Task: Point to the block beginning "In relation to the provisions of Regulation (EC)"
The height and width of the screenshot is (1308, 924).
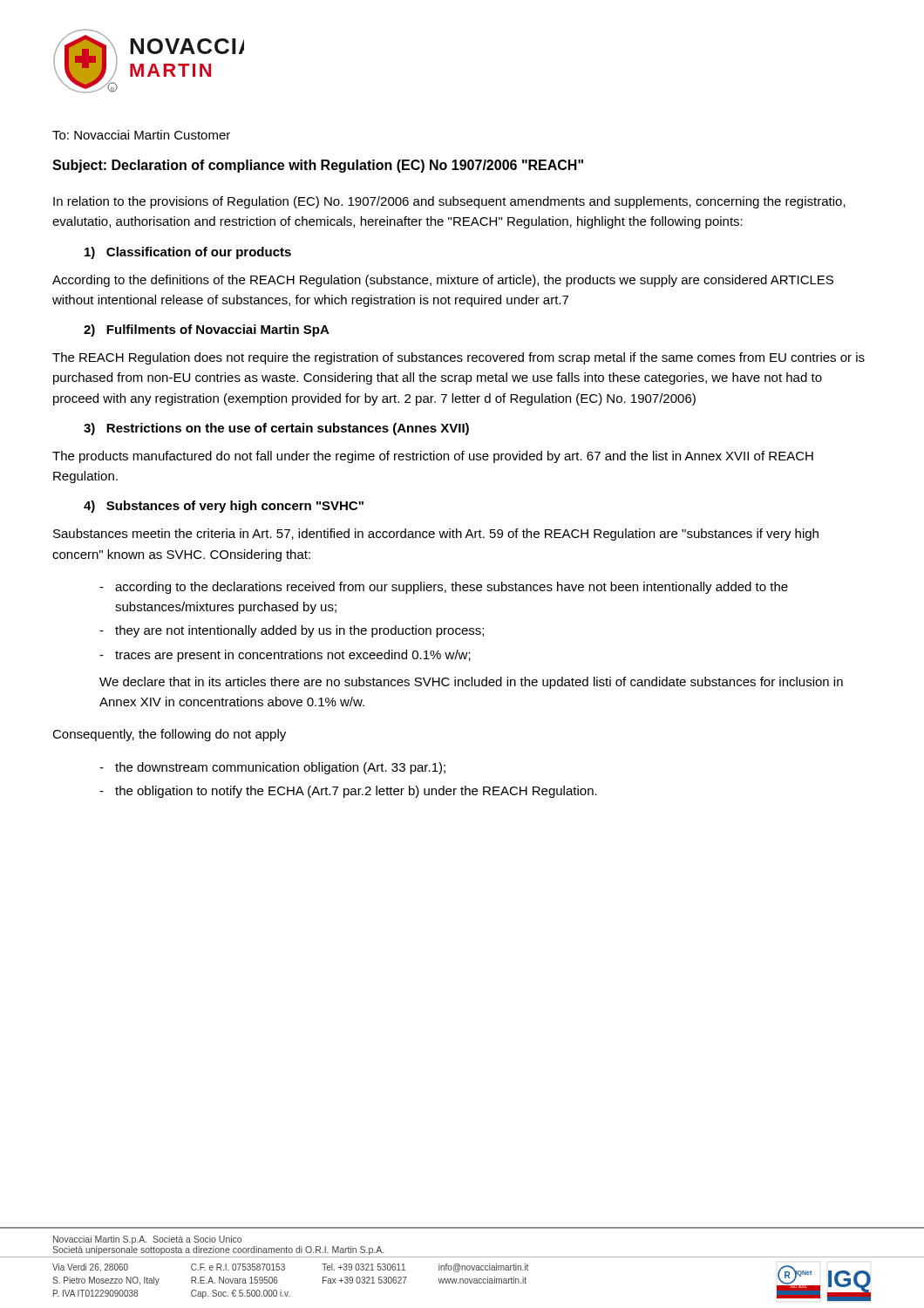Action: pyautogui.click(x=449, y=211)
